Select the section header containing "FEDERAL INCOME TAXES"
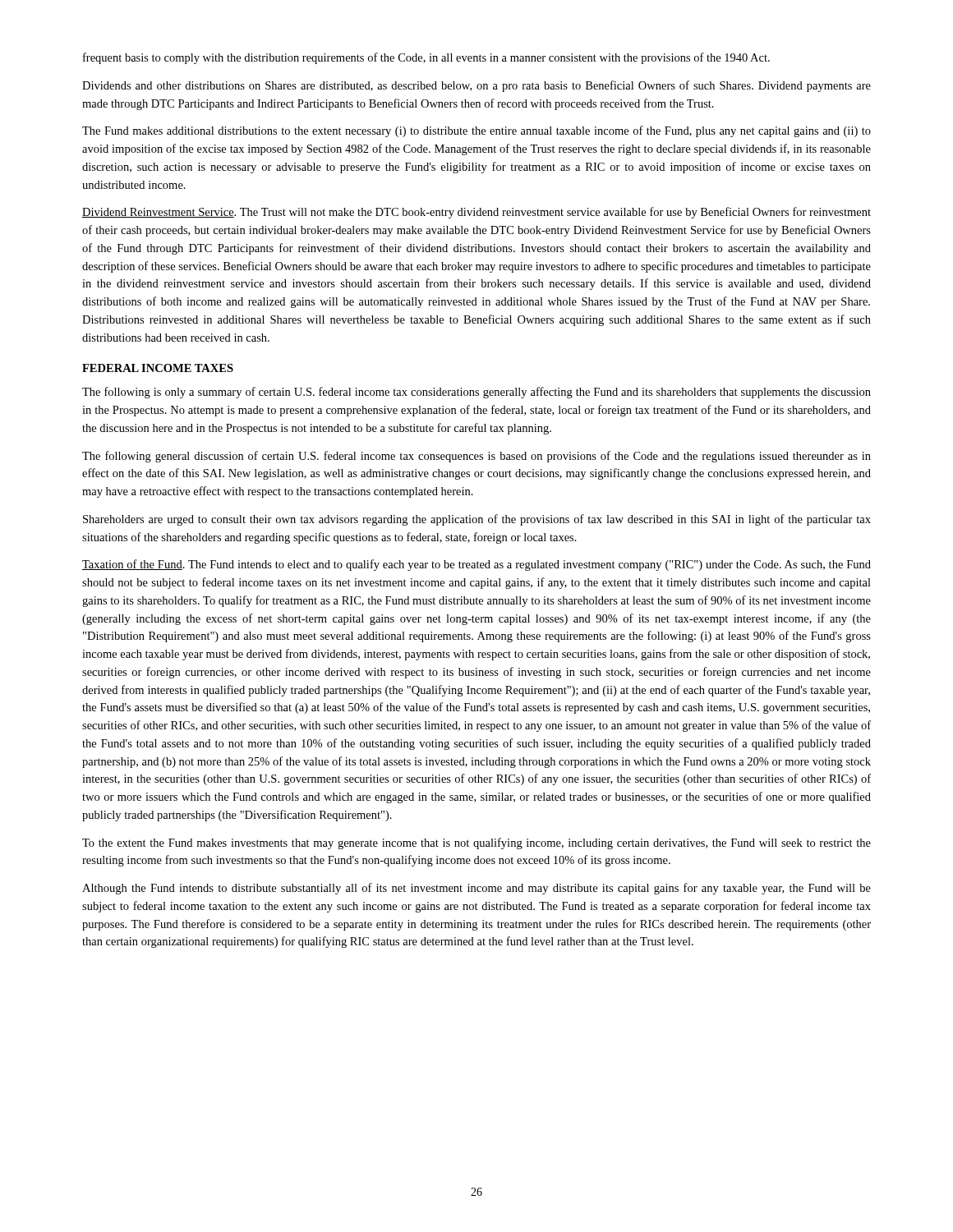 158,368
